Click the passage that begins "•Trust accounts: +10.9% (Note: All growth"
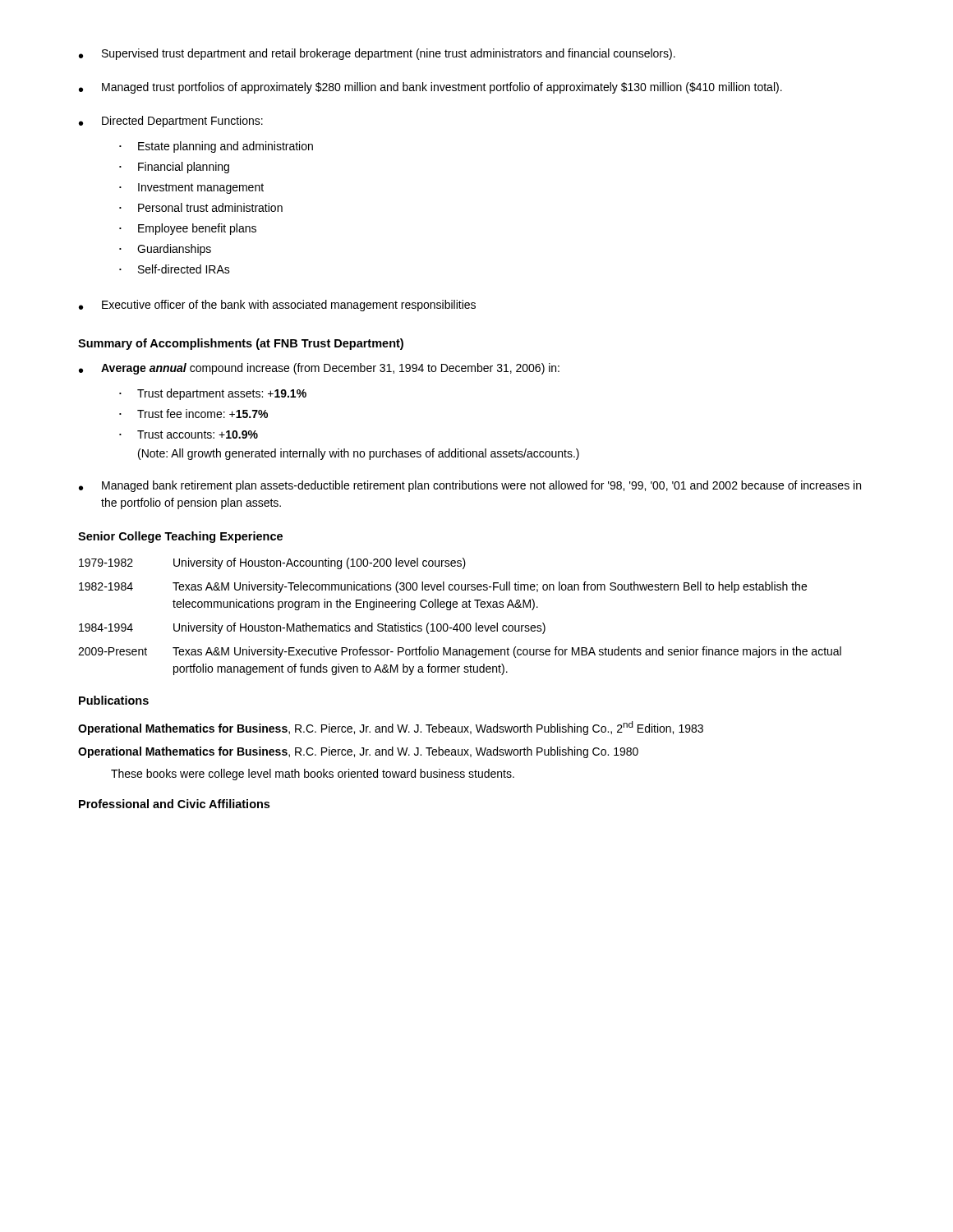 [349, 444]
